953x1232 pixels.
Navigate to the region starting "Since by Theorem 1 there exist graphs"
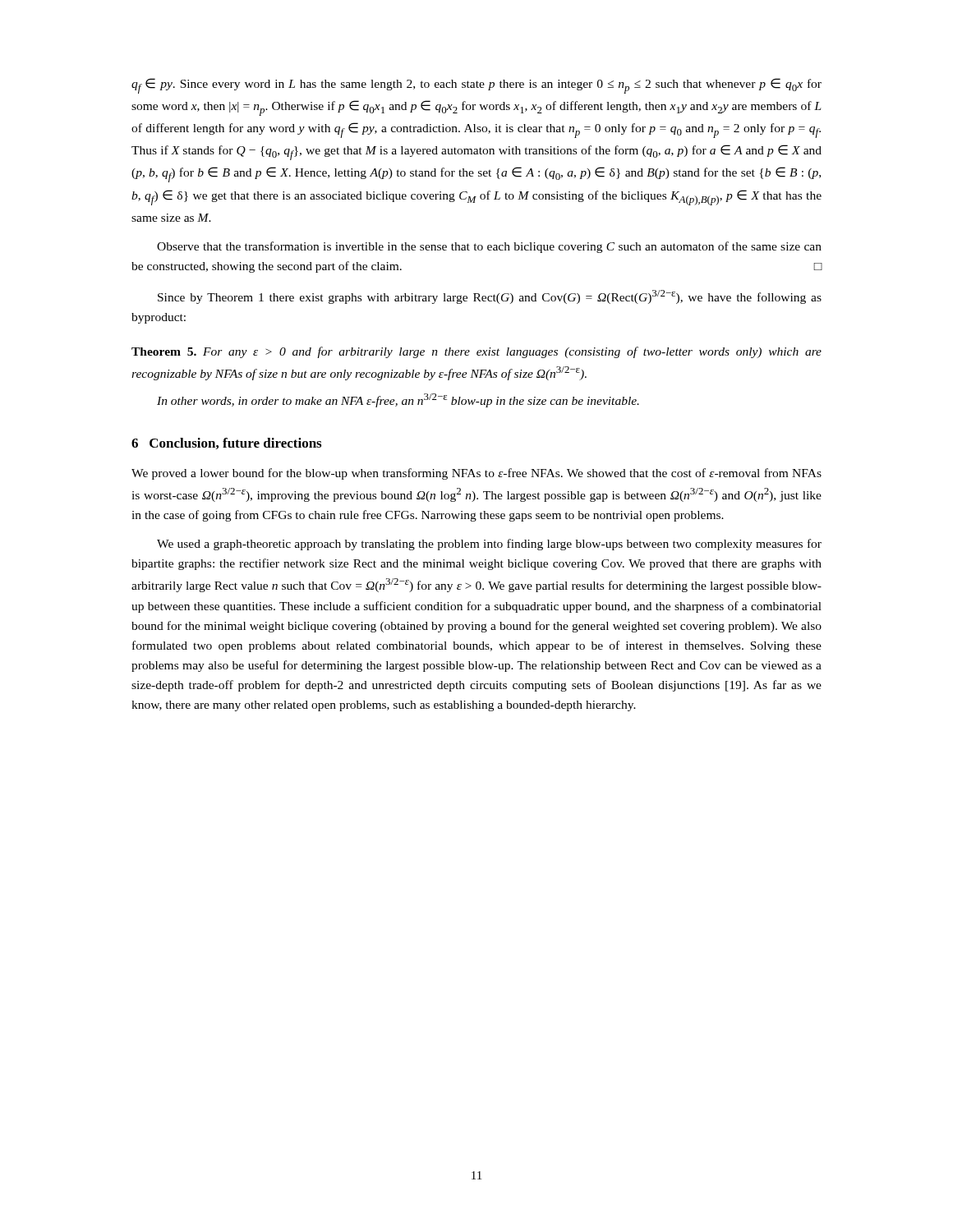(x=476, y=306)
